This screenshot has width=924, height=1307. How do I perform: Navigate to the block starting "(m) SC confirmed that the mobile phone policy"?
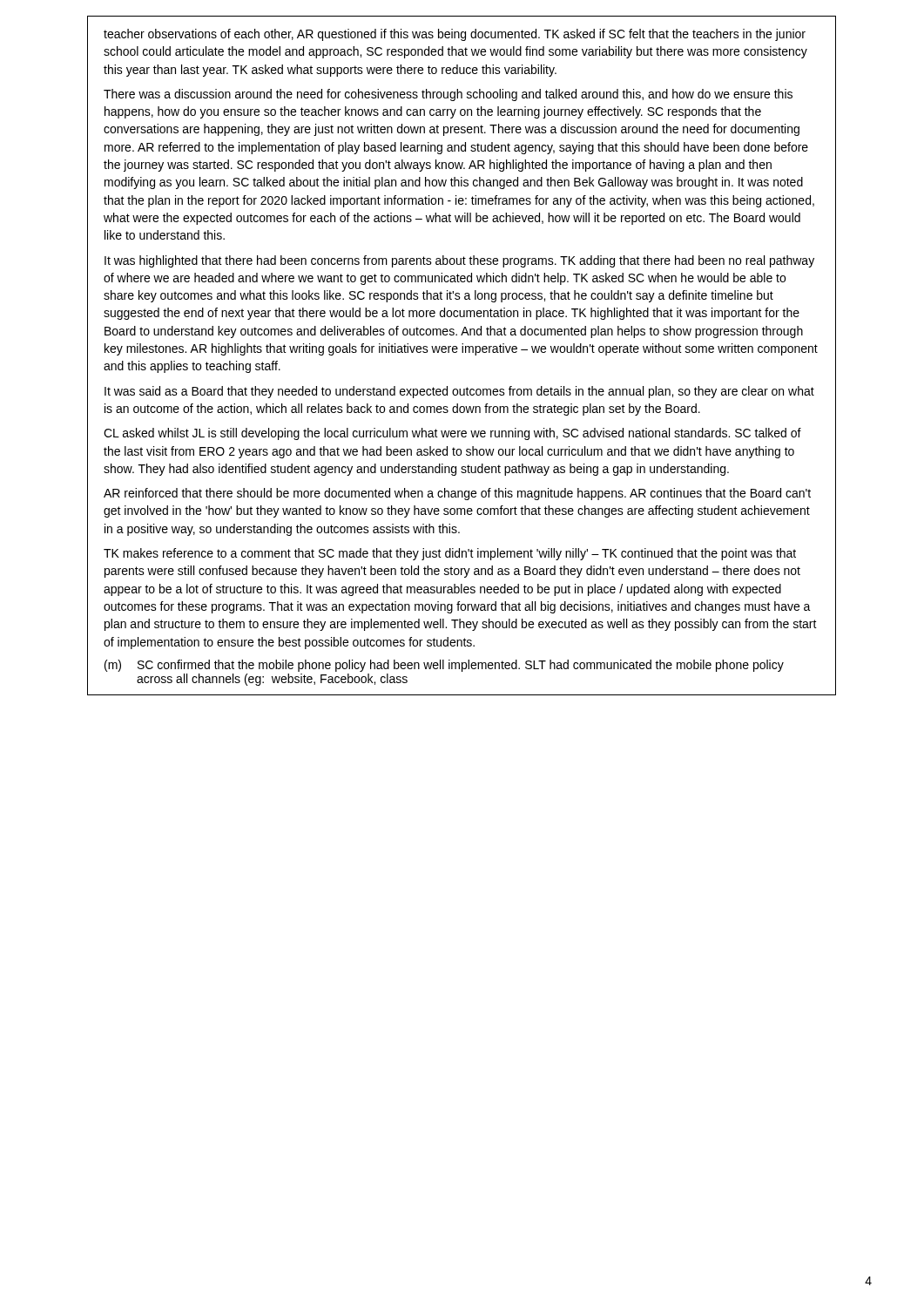pyautogui.click(x=462, y=672)
